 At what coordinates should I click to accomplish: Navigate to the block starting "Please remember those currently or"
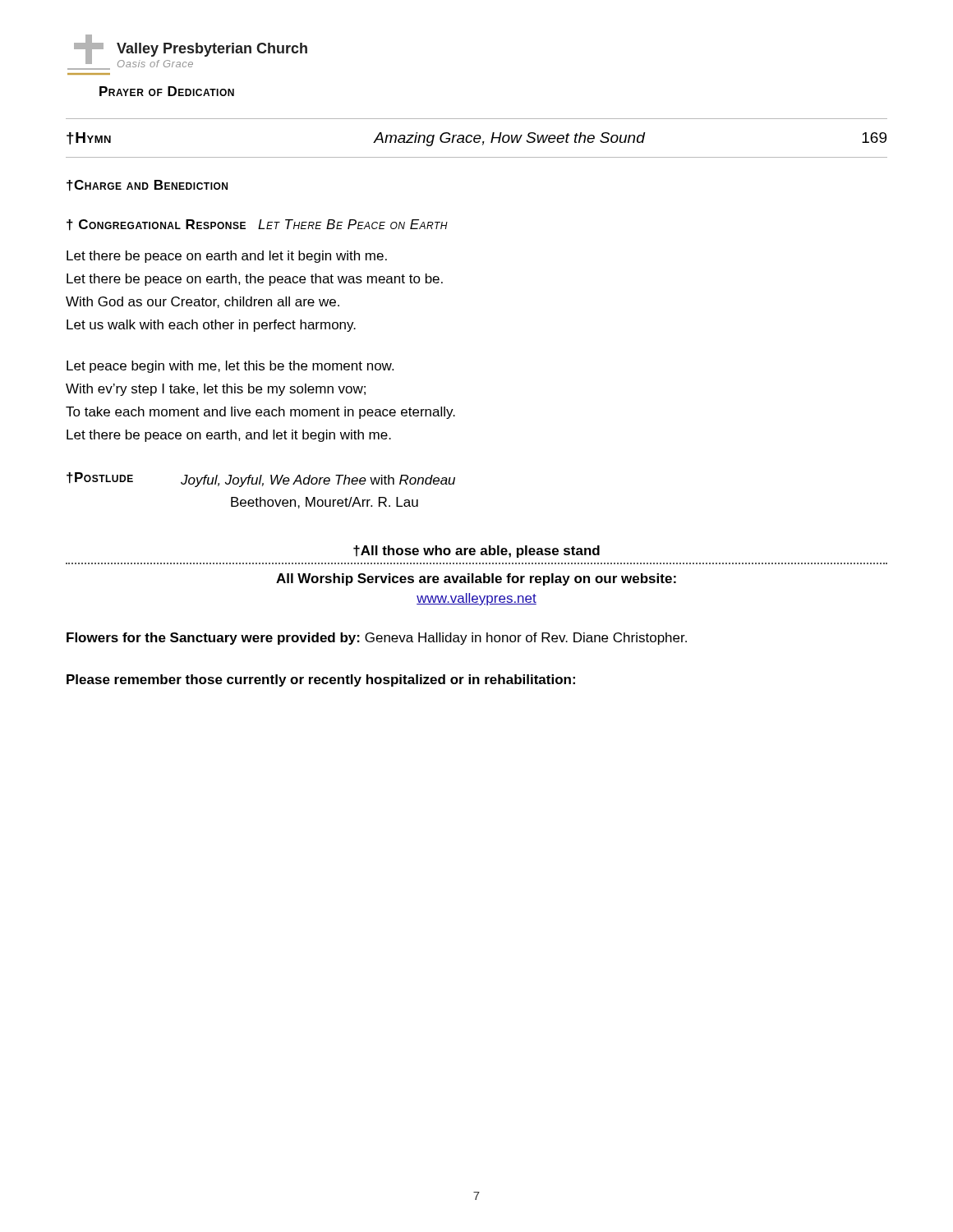point(321,680)
